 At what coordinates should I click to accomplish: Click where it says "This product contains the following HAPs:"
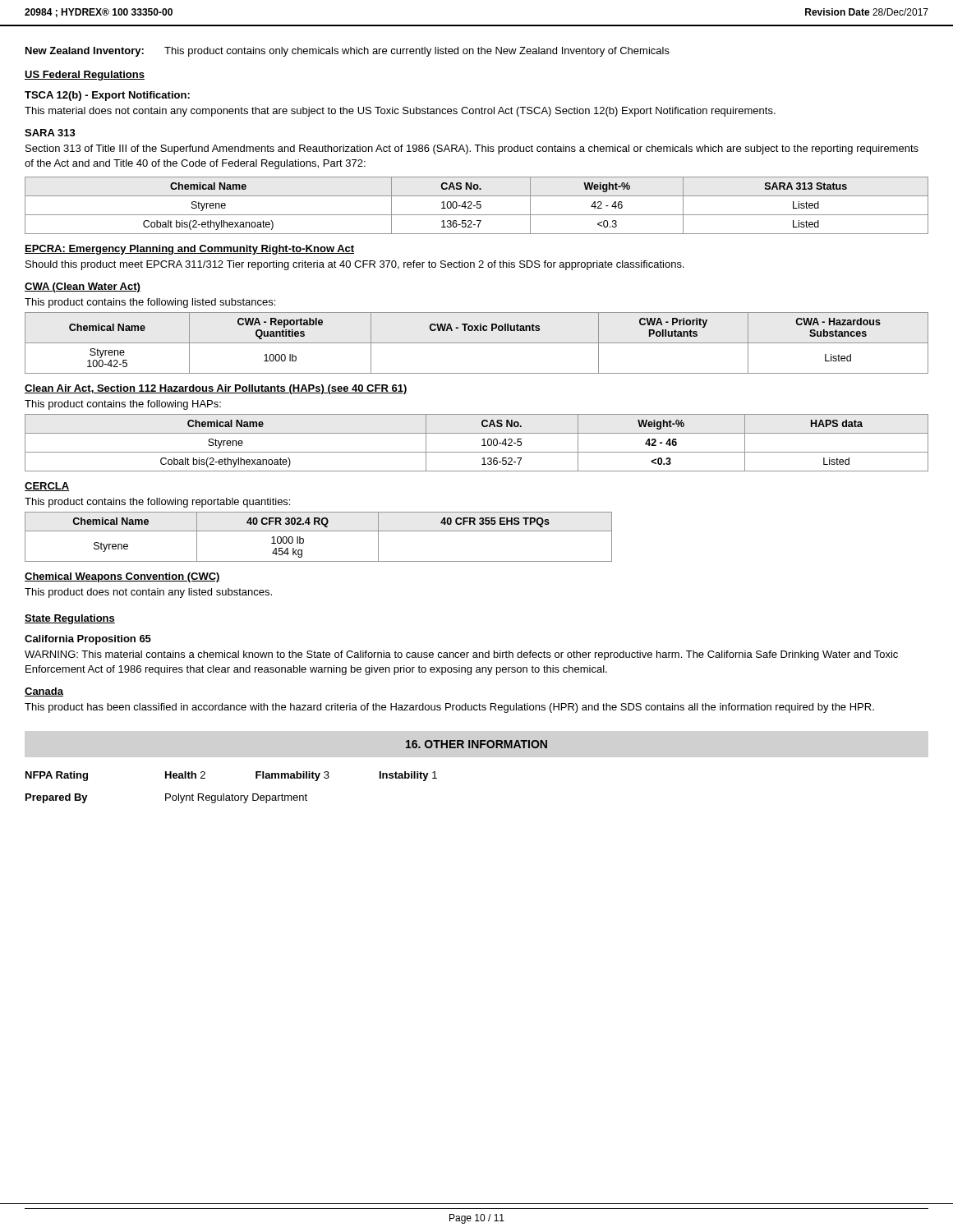[476, 404]
